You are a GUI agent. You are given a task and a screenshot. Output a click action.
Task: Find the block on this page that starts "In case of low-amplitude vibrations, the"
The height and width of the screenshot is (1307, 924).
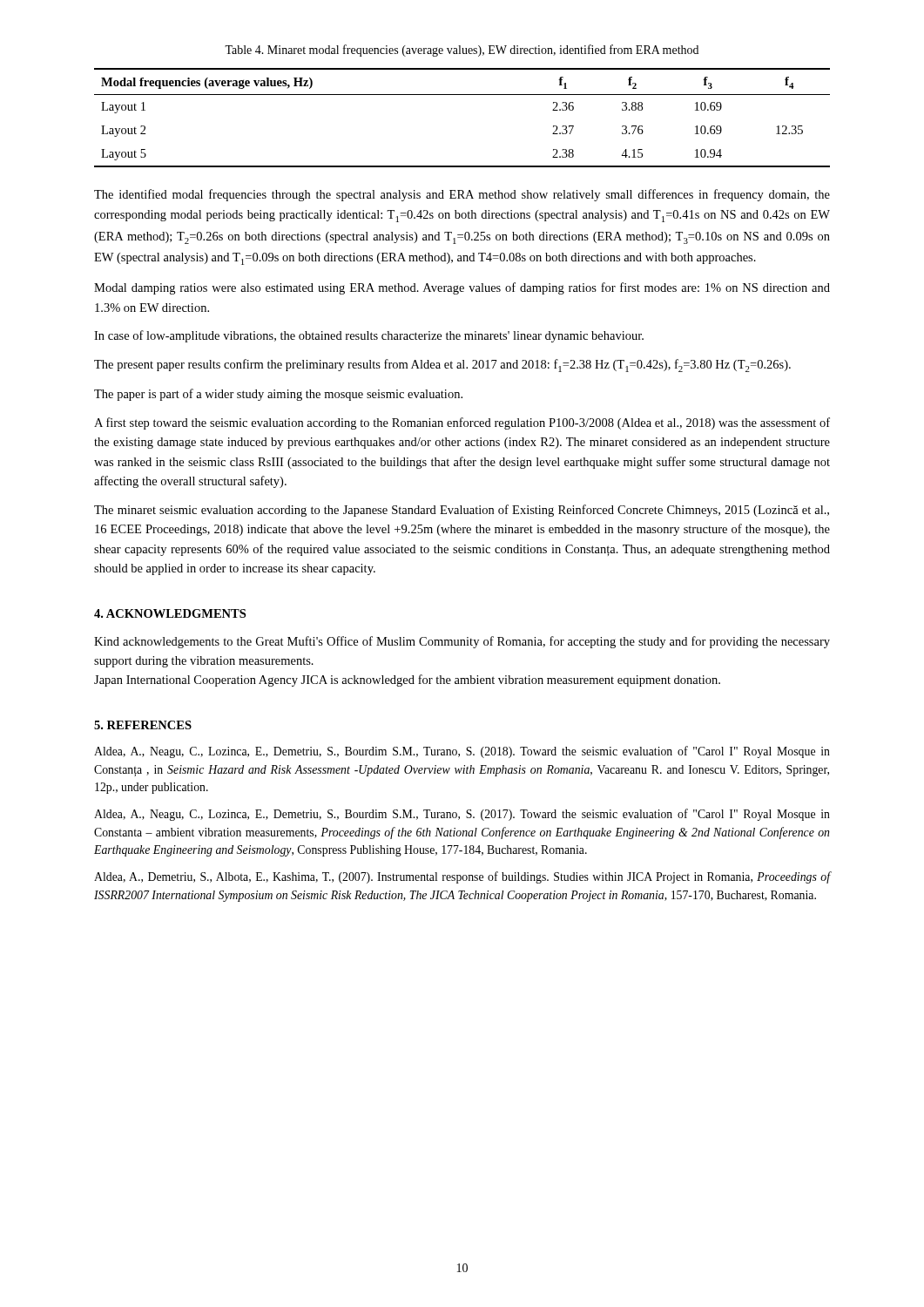369,336
